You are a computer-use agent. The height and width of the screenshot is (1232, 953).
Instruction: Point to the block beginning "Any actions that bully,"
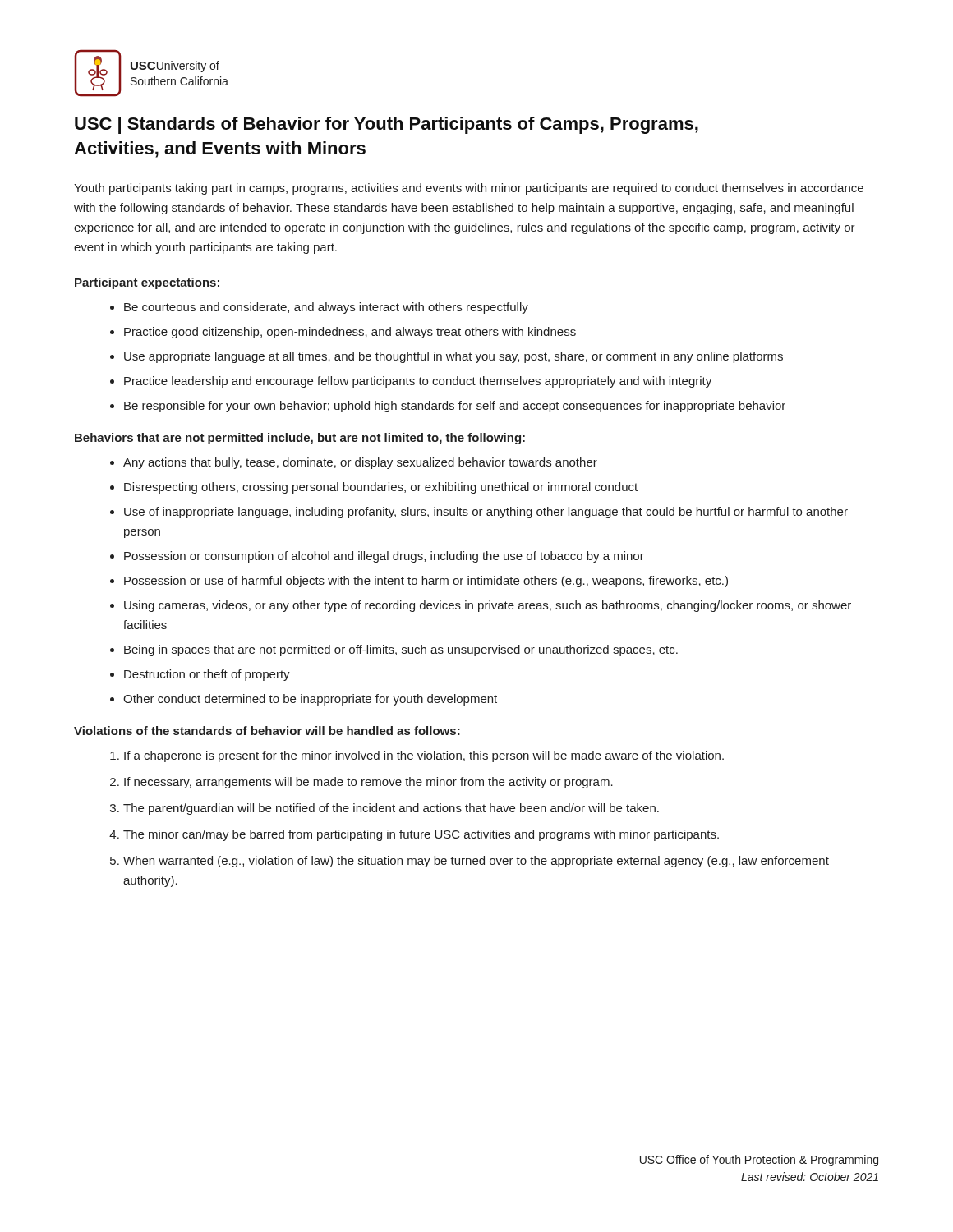360,462
